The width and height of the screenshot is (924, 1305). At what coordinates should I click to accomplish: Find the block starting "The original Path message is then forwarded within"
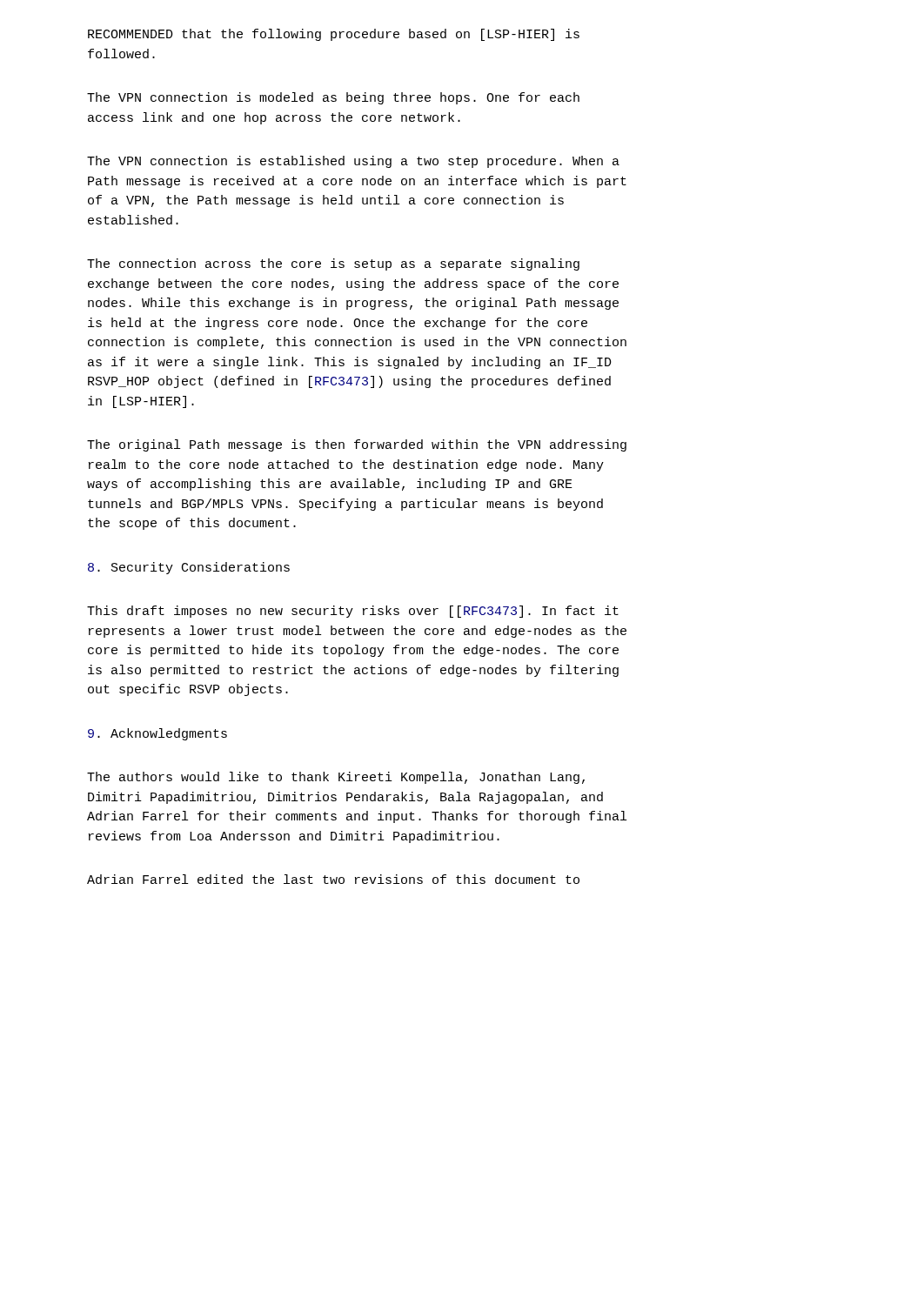(357, 485)
